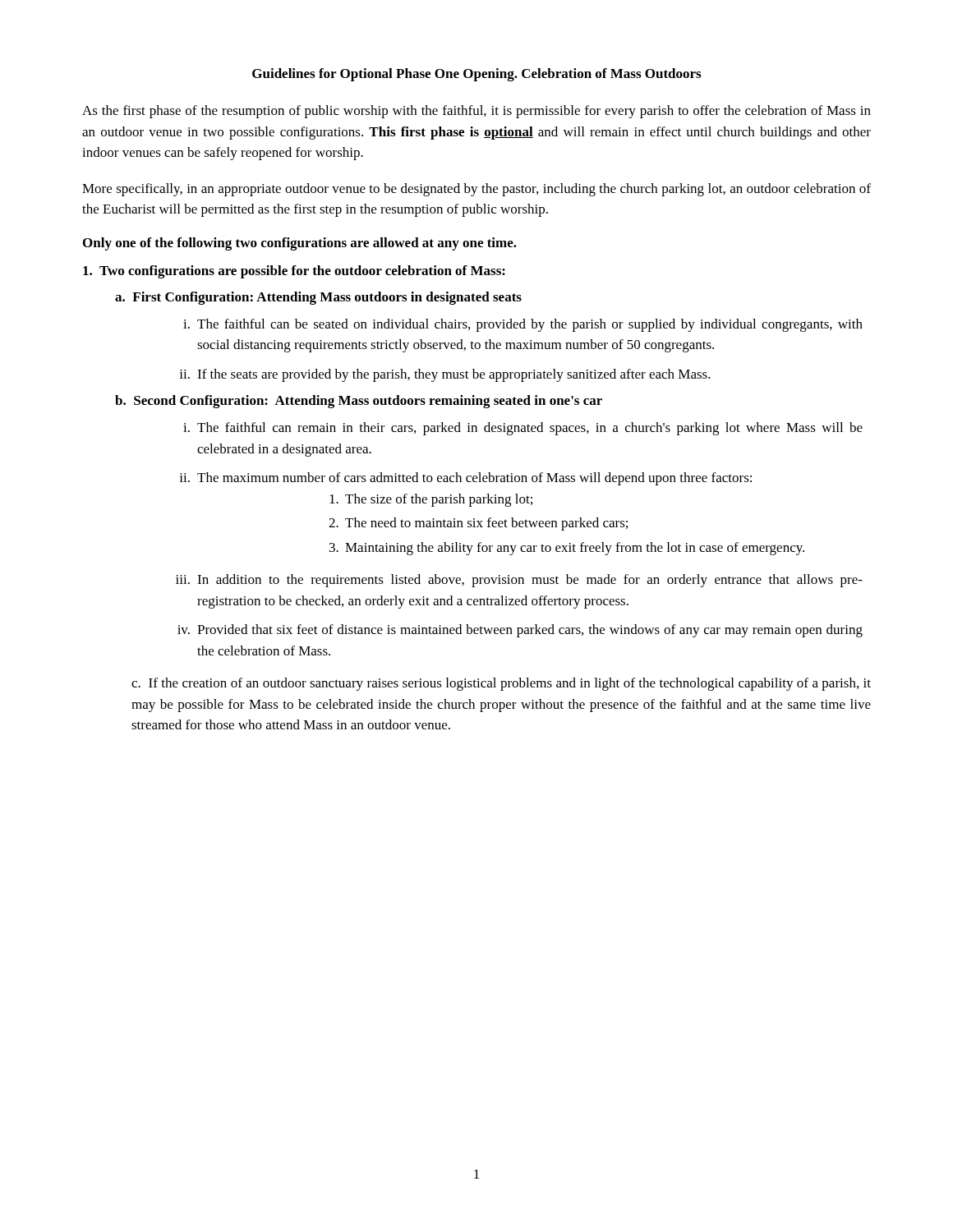The height and width of the screenshot is (1232, 953).
Task: Point to the block beginning "b. Second Configuration: Attending Mass"
Action: [359, 400]
